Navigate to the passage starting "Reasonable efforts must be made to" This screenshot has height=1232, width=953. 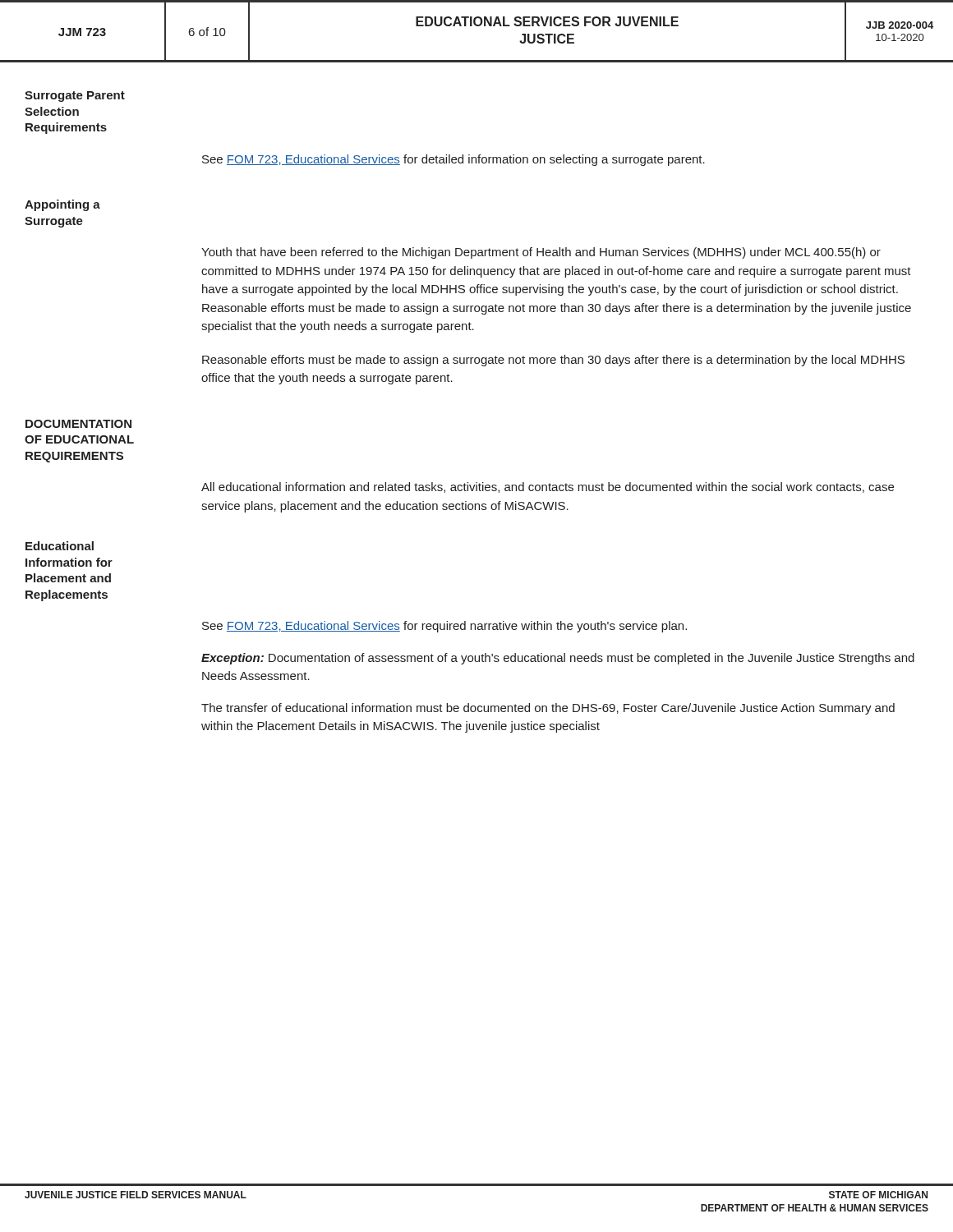click(553, 368)
